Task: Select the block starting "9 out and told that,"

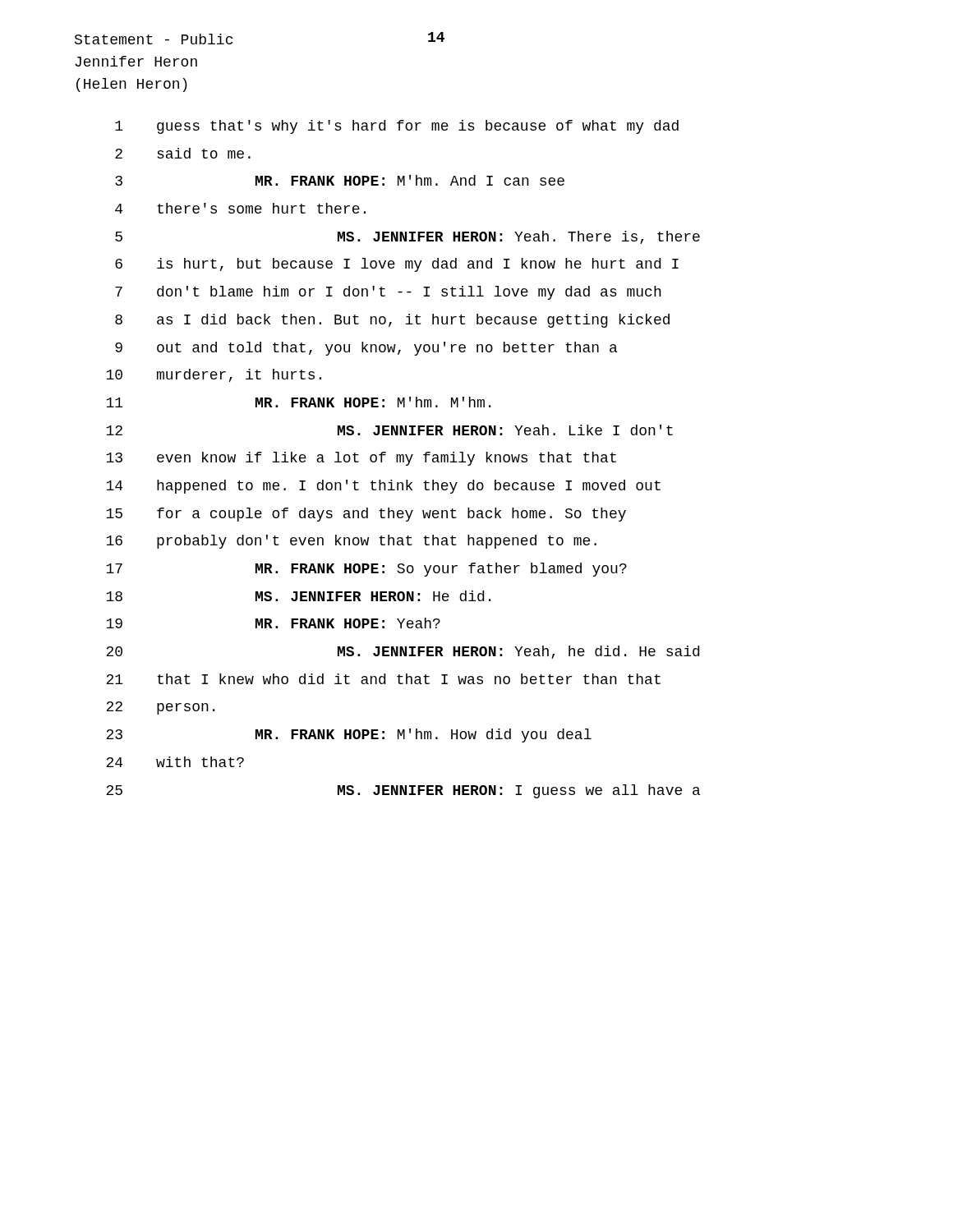Action: coord(489,349)
